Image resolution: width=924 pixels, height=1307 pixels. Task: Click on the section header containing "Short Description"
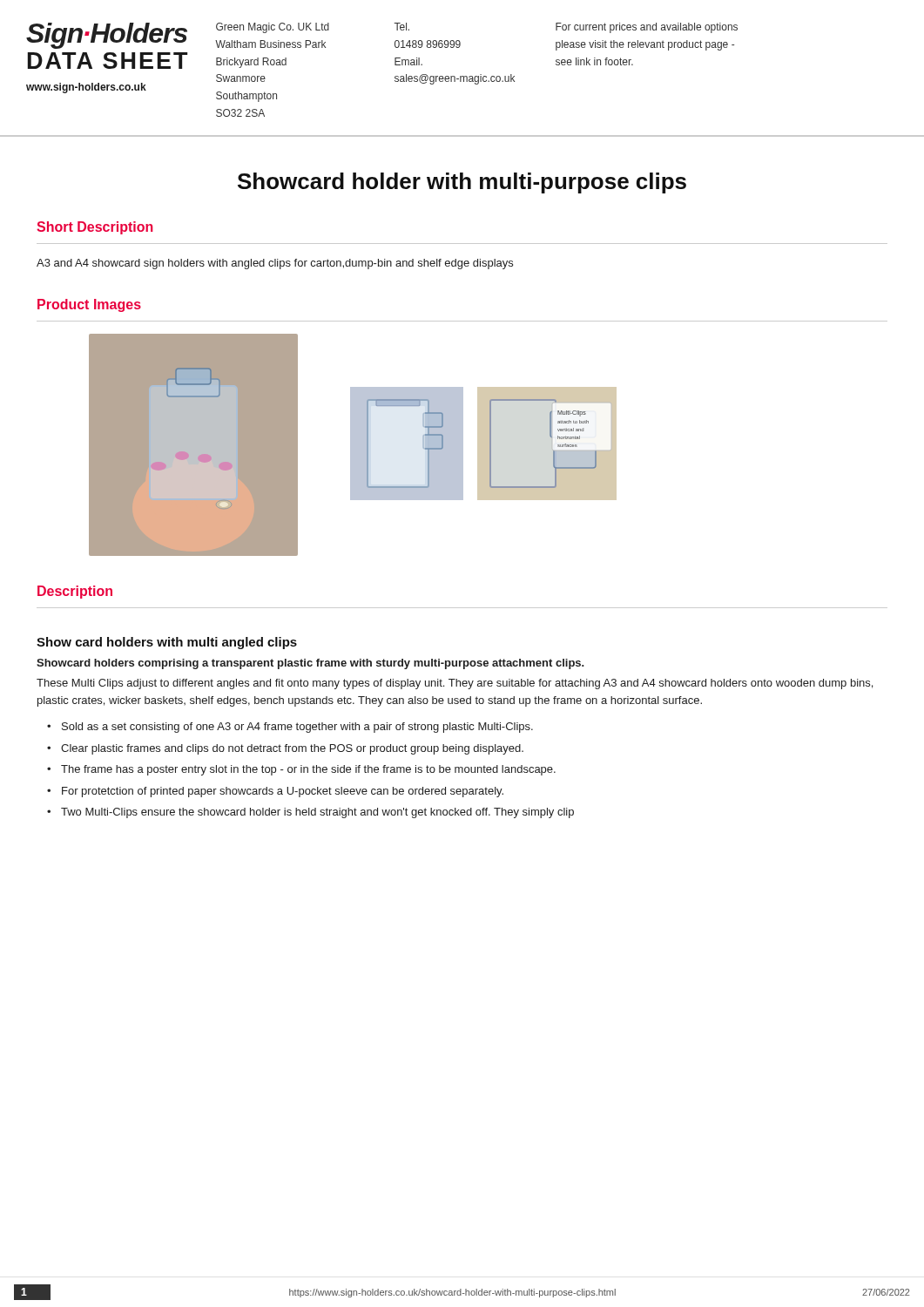click(x=95, y=227)
